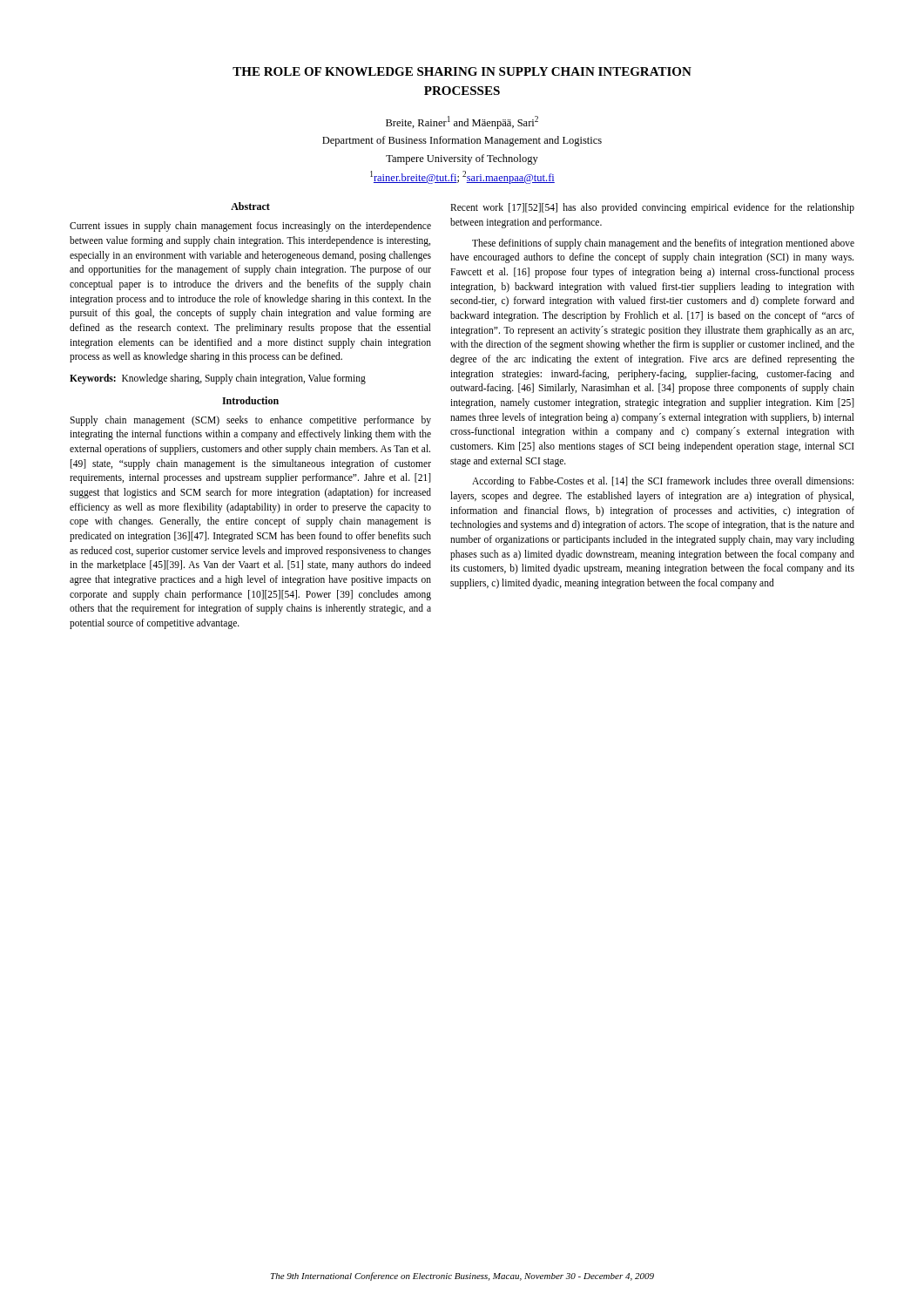The width and height of the screenshot is (924, 1307).
Task: Locate the text block that reads "Breite, Rainer1 and Mäenpää, Sari2 Department of Business"
Action: 462,149
